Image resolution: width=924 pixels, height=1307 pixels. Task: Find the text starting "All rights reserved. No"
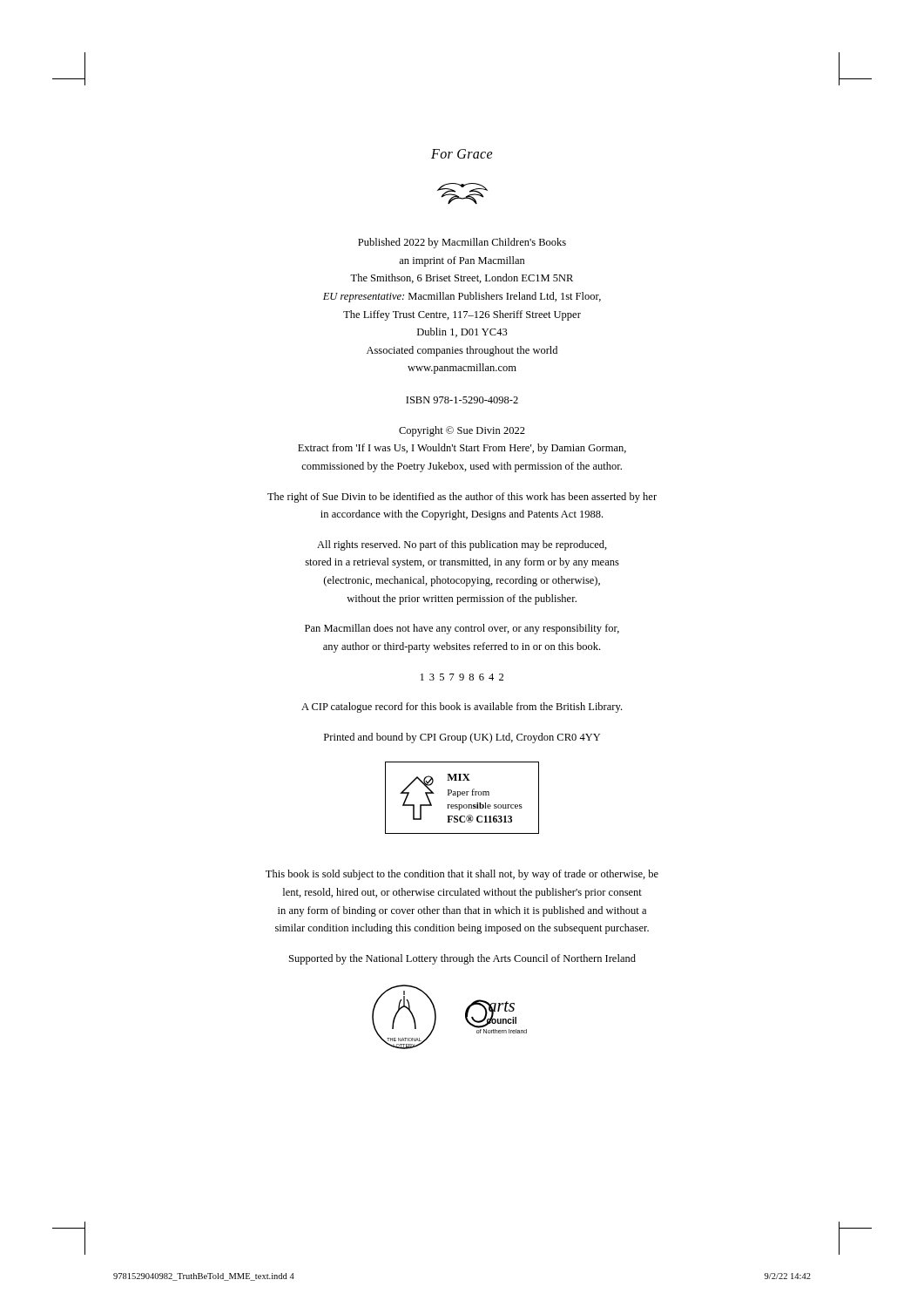coord(462,571)
